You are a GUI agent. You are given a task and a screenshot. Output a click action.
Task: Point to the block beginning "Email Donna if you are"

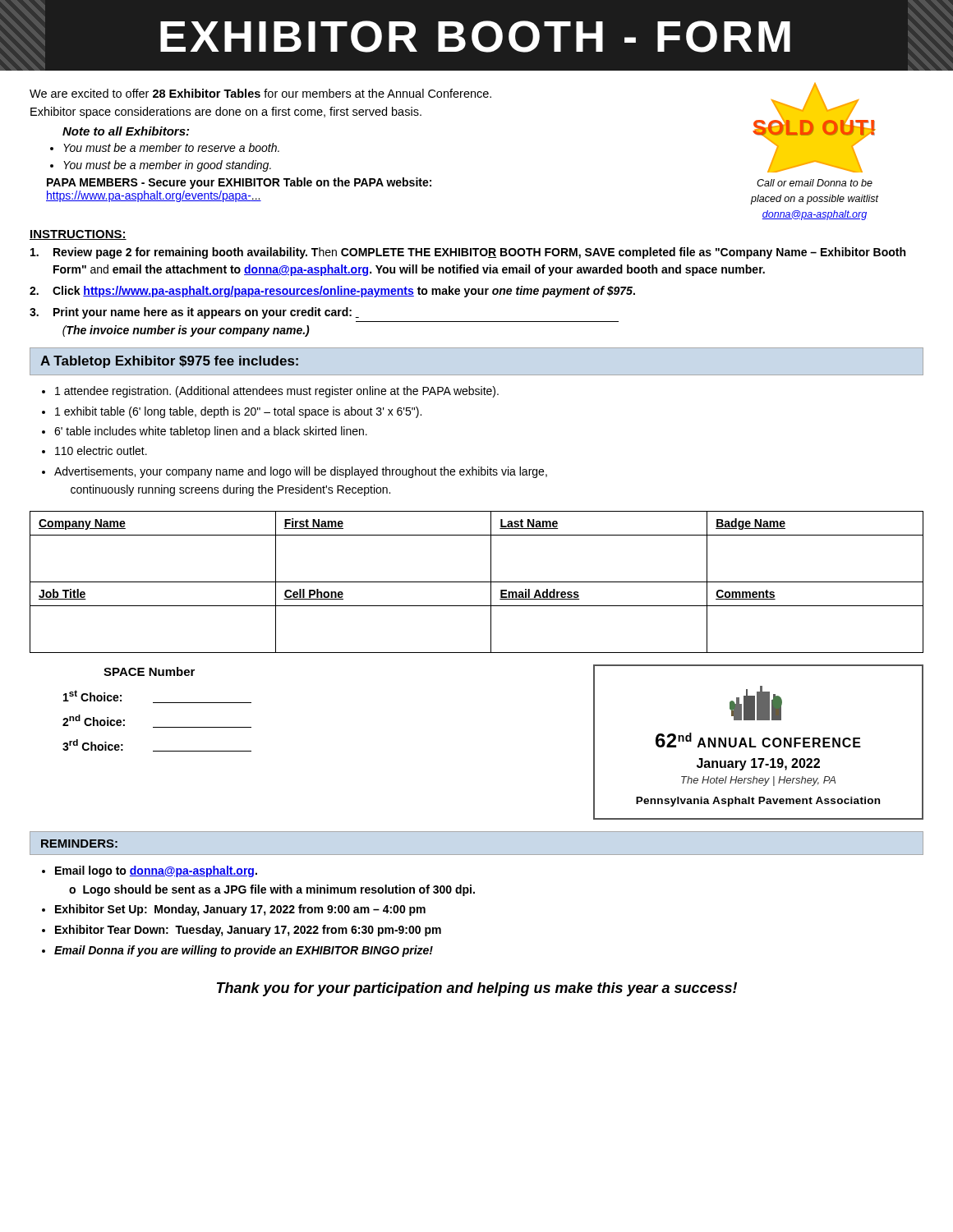point(244,950)
